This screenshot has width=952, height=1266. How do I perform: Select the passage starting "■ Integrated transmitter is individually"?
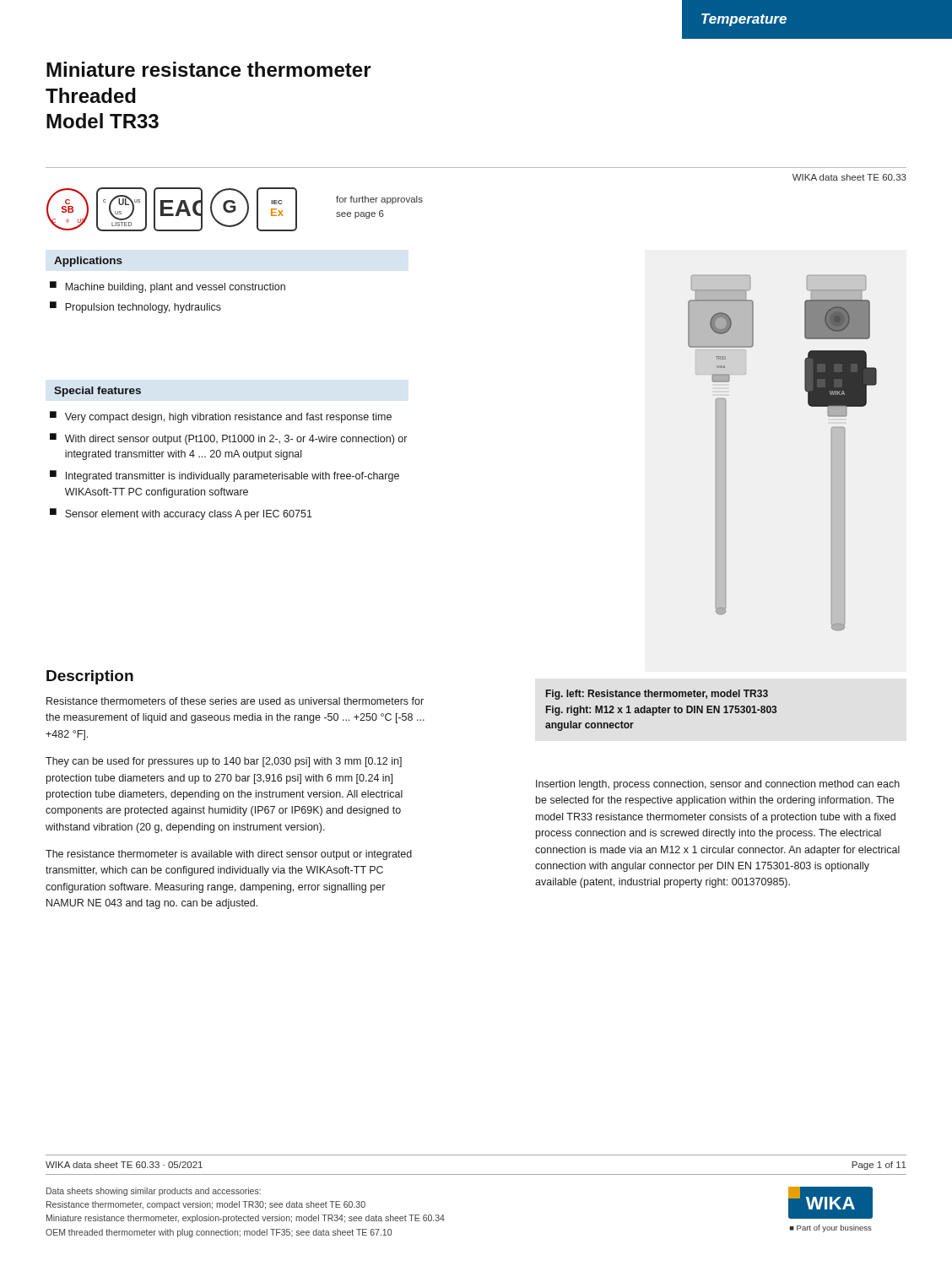[229, 484]
